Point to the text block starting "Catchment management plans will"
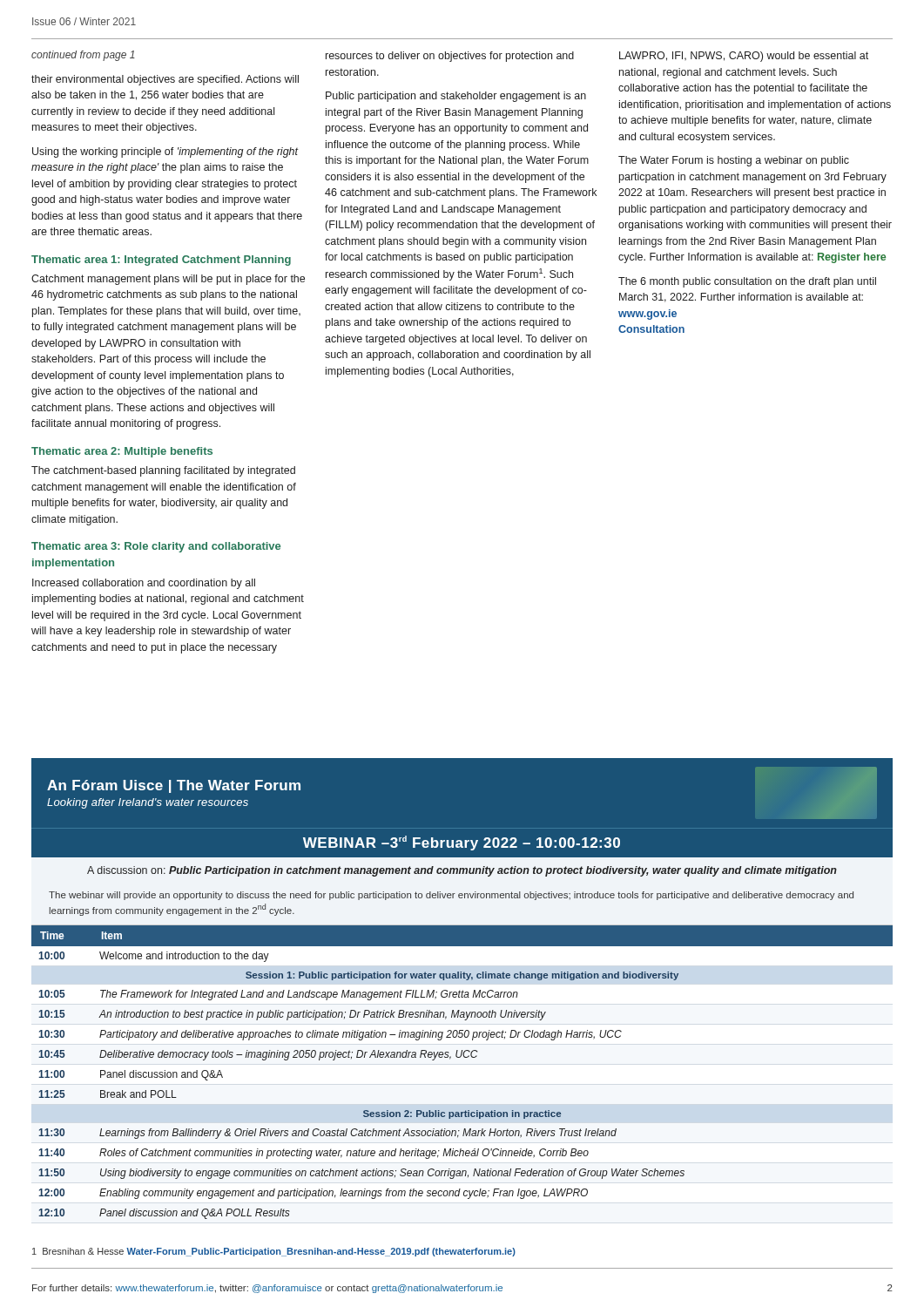924x1307 pixels. click(168, 352)
